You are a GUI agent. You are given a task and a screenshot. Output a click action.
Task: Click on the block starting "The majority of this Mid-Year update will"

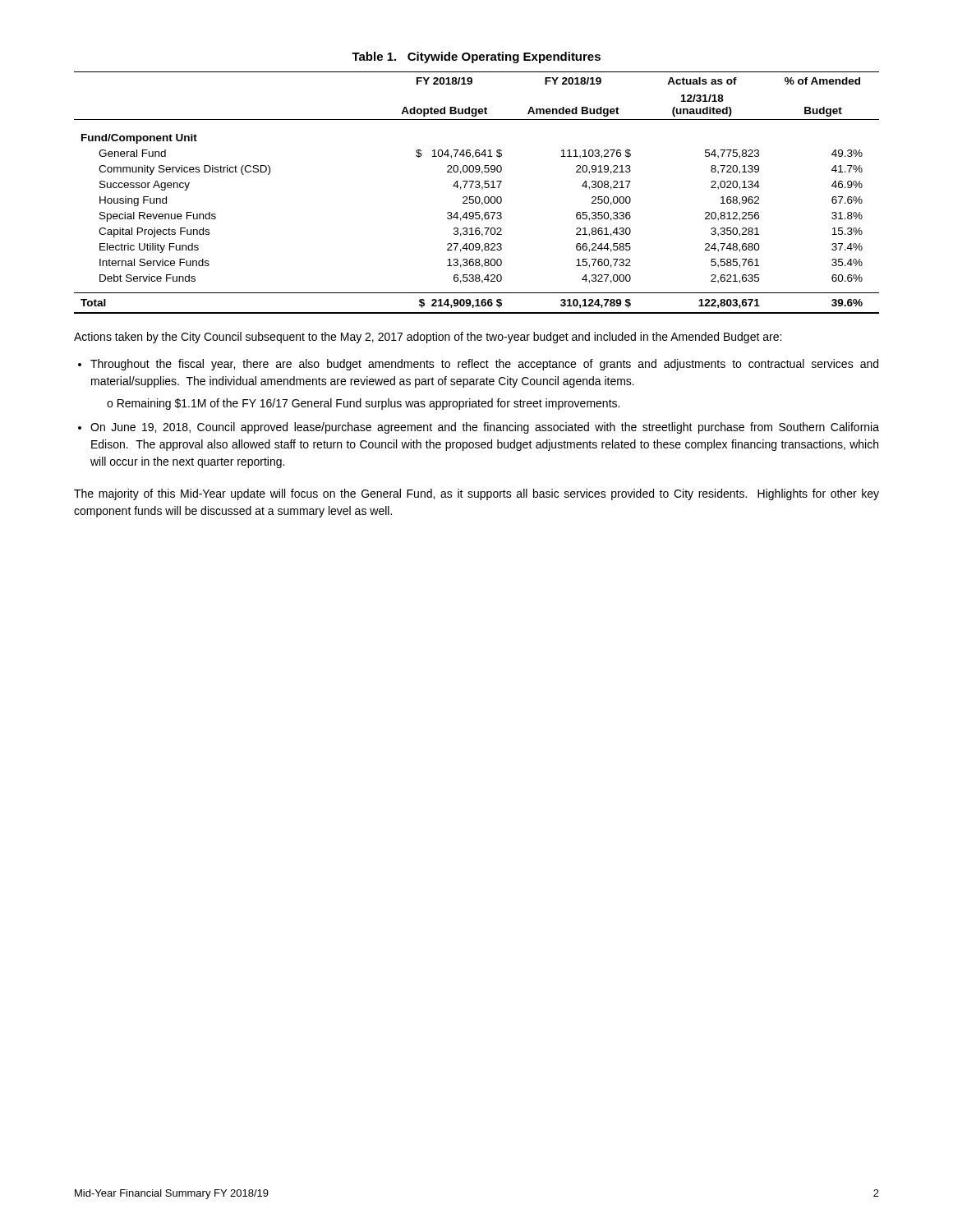tap(476, 502)
